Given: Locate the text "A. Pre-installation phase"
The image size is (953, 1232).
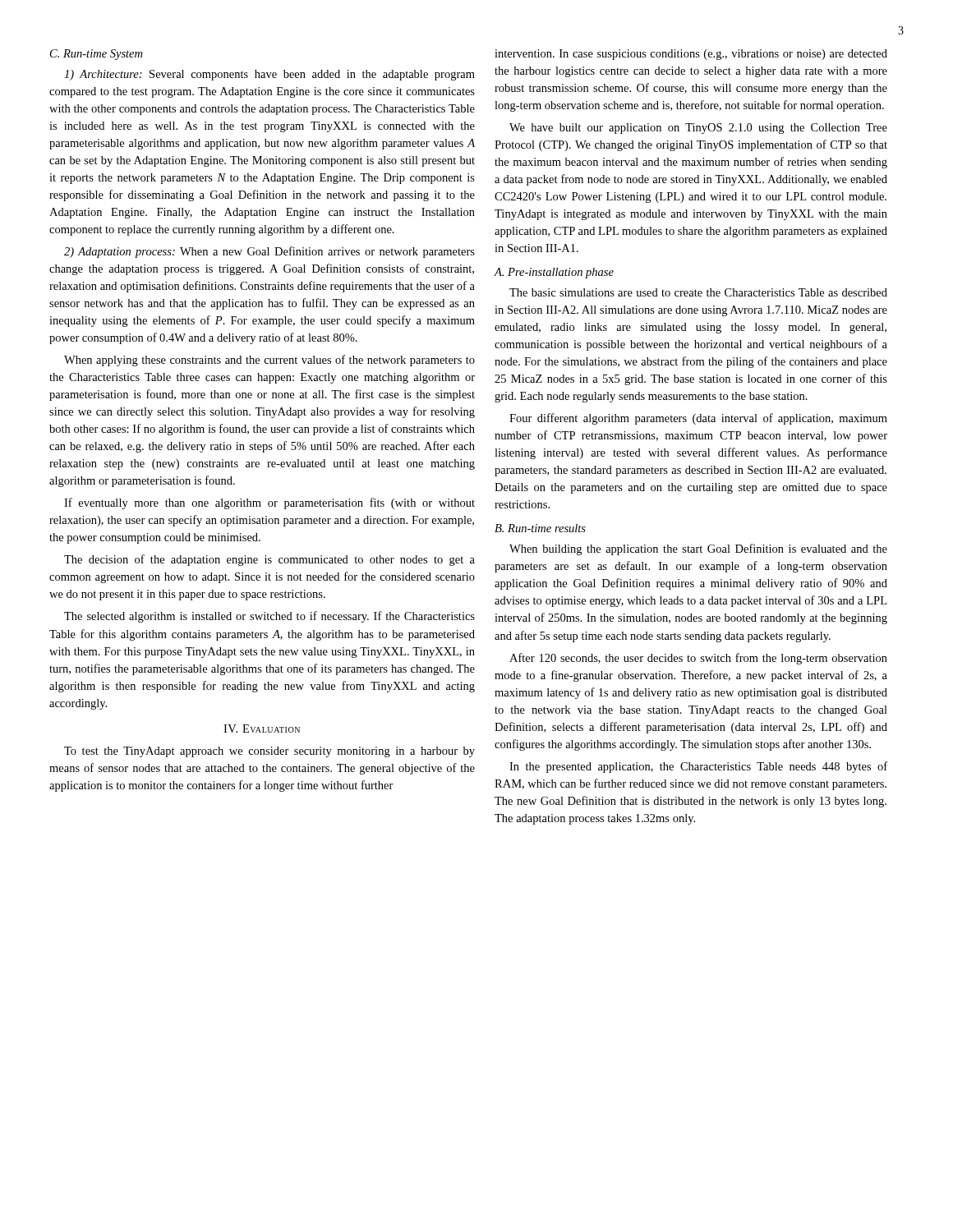Looking at the screenshot, I should click(554, 272).
